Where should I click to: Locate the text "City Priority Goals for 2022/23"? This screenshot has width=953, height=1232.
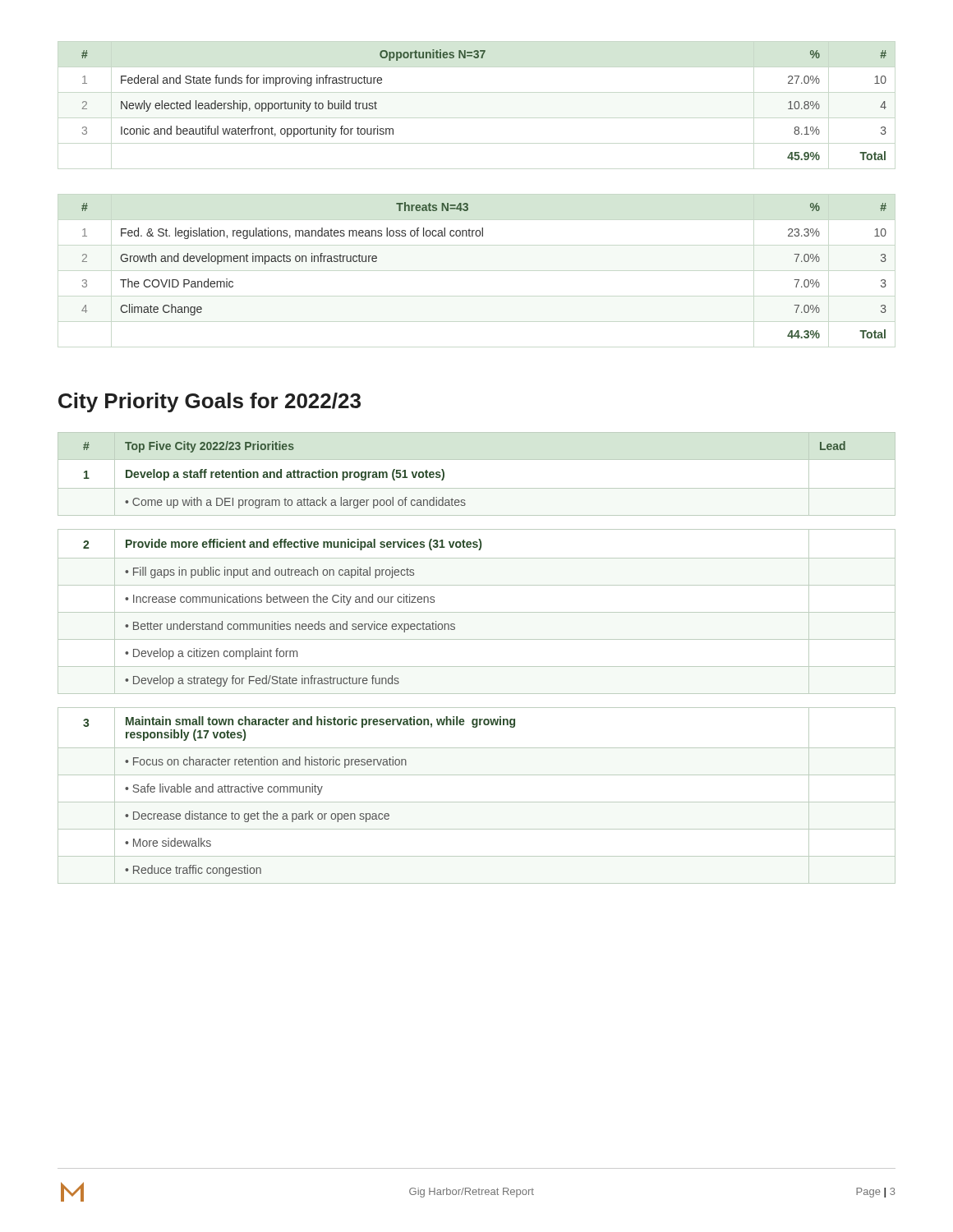click(209, 401)
